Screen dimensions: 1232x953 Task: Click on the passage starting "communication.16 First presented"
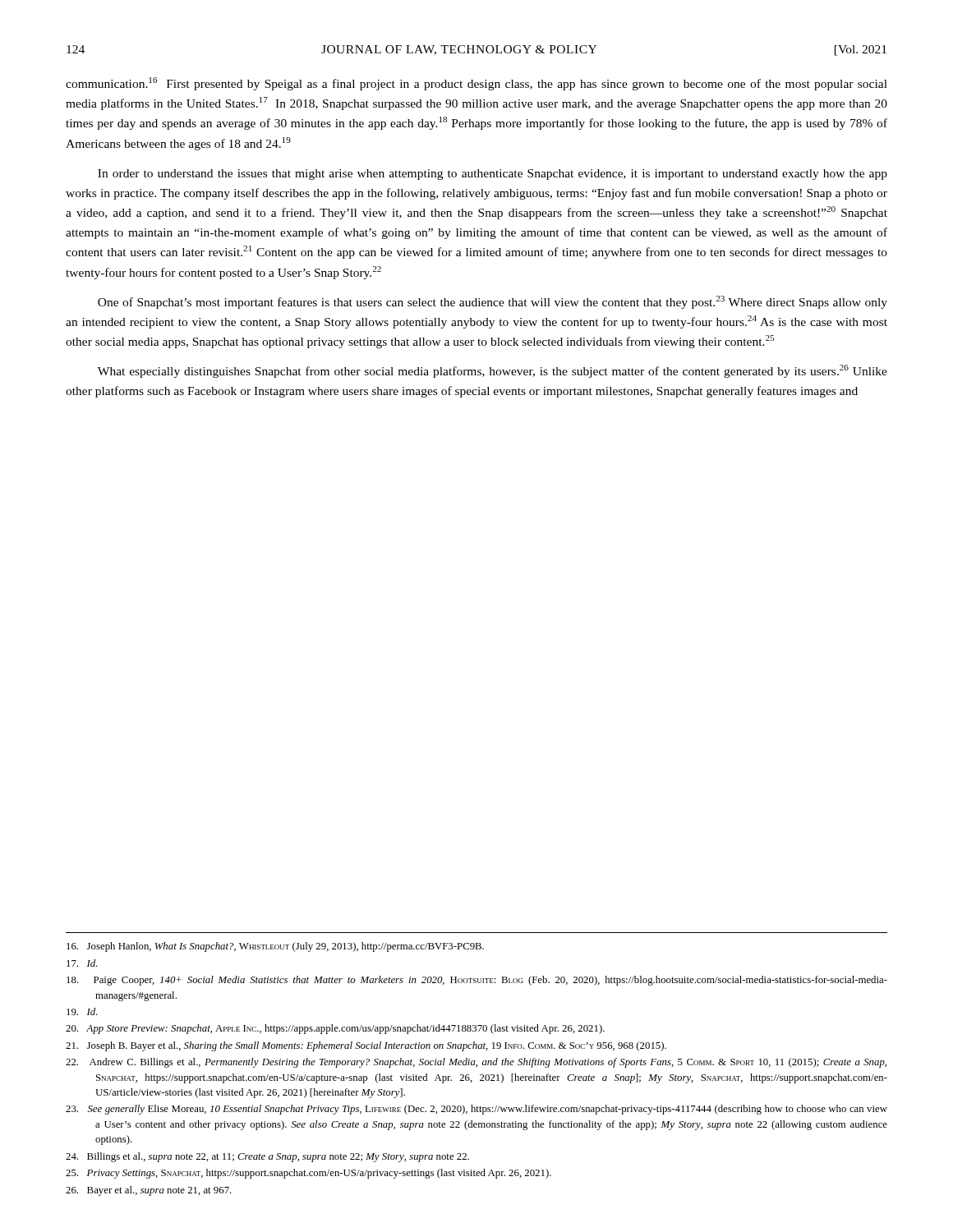click(x=476, y=114)
